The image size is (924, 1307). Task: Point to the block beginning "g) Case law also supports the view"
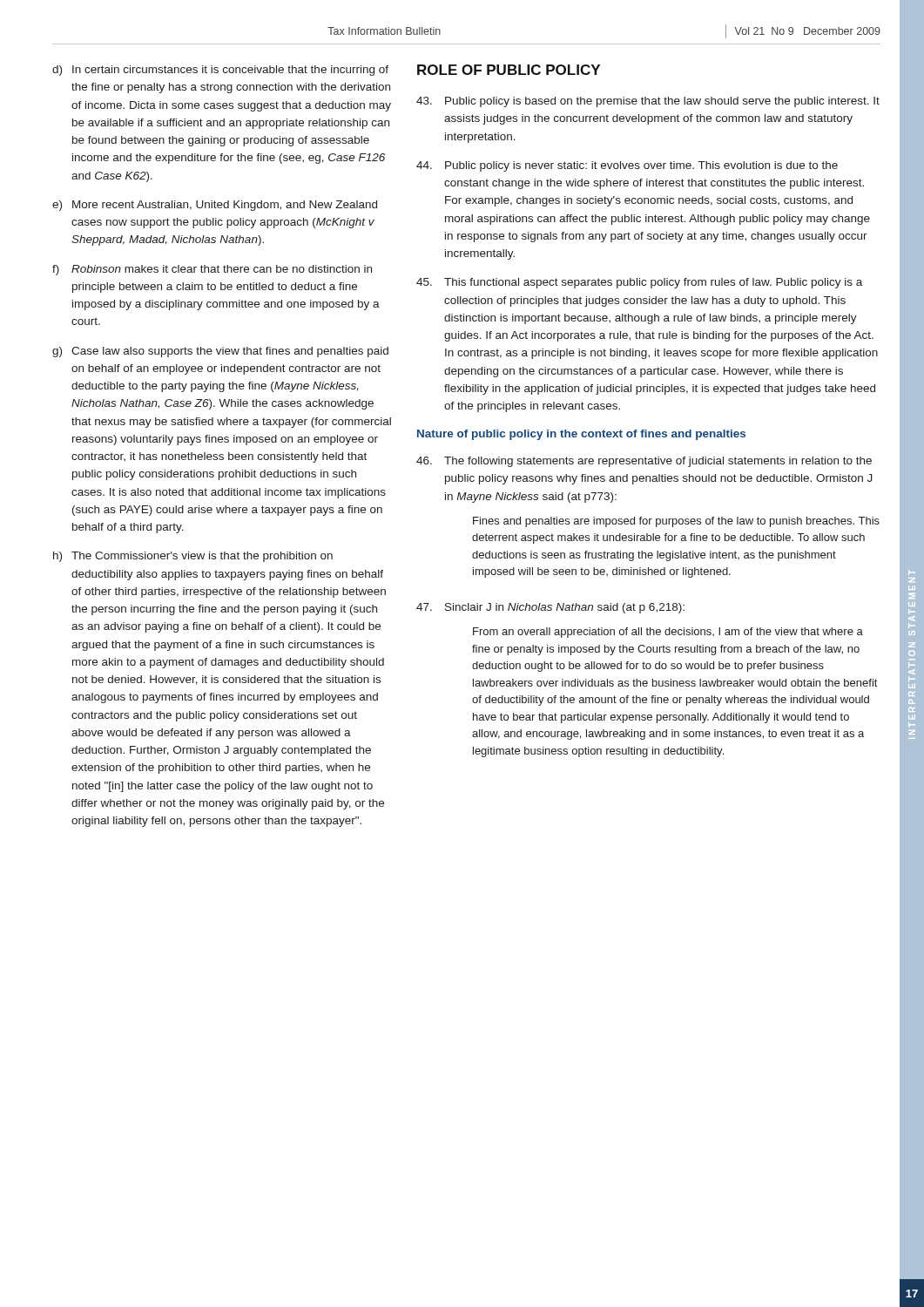tap(222, 439)
